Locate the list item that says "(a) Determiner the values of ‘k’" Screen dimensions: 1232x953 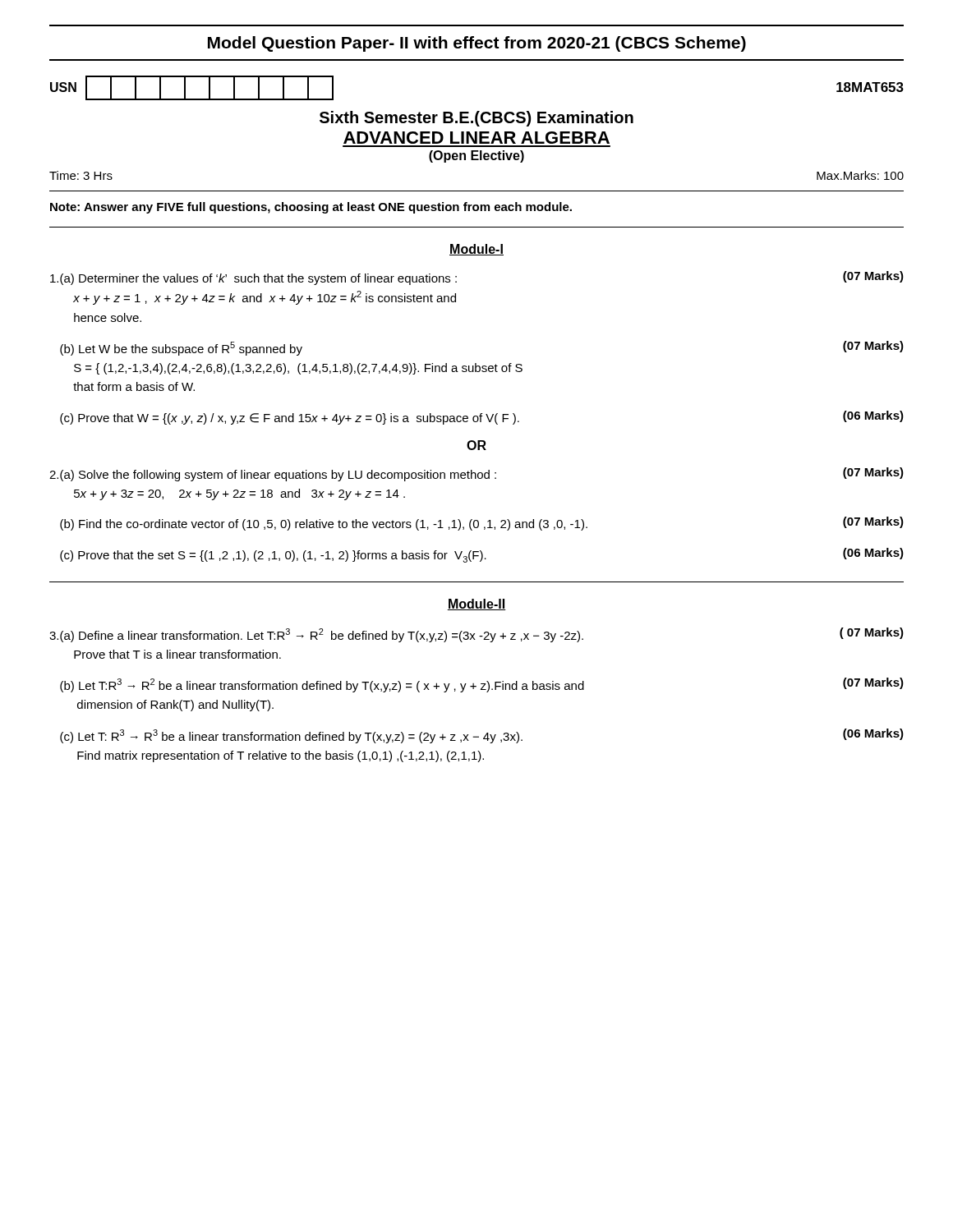click(249, 277)
